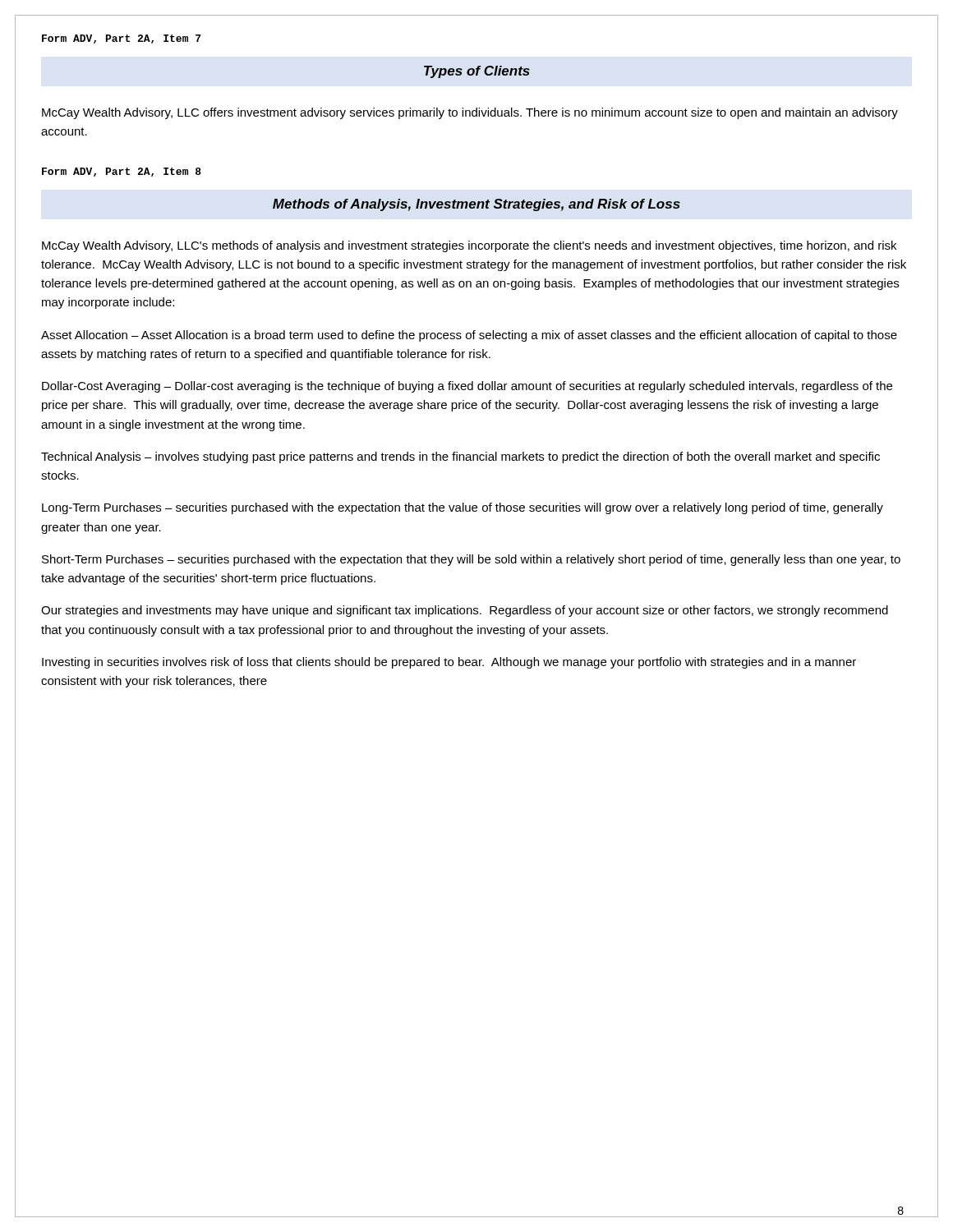Locate the text block containing "Asset Allocation – Asset Allocation is a"
This screenshot has height=1232, width=953.
pyautogui.click(x=469, y=344)
